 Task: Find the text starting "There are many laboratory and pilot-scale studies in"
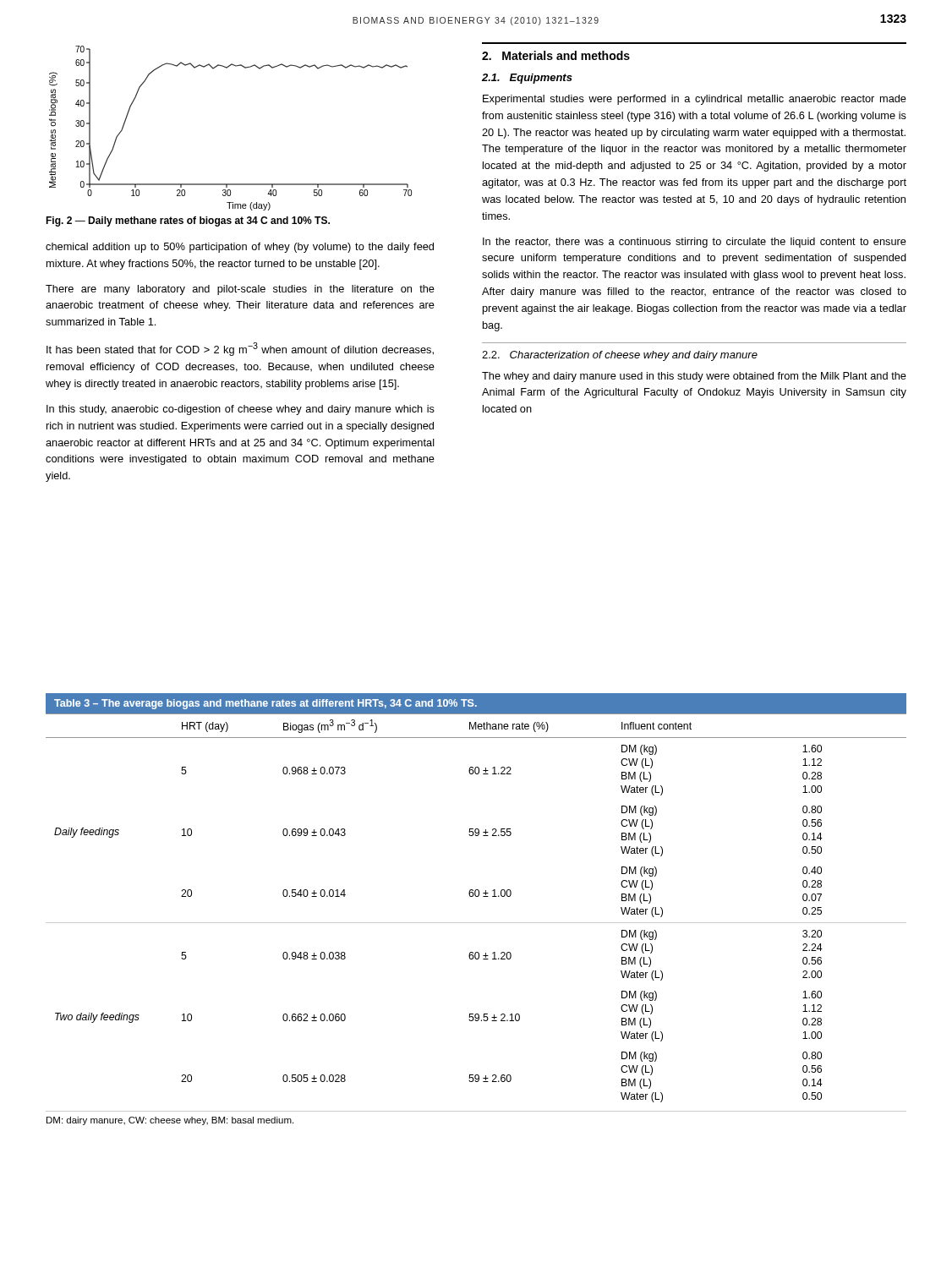[x=240, y=305]
